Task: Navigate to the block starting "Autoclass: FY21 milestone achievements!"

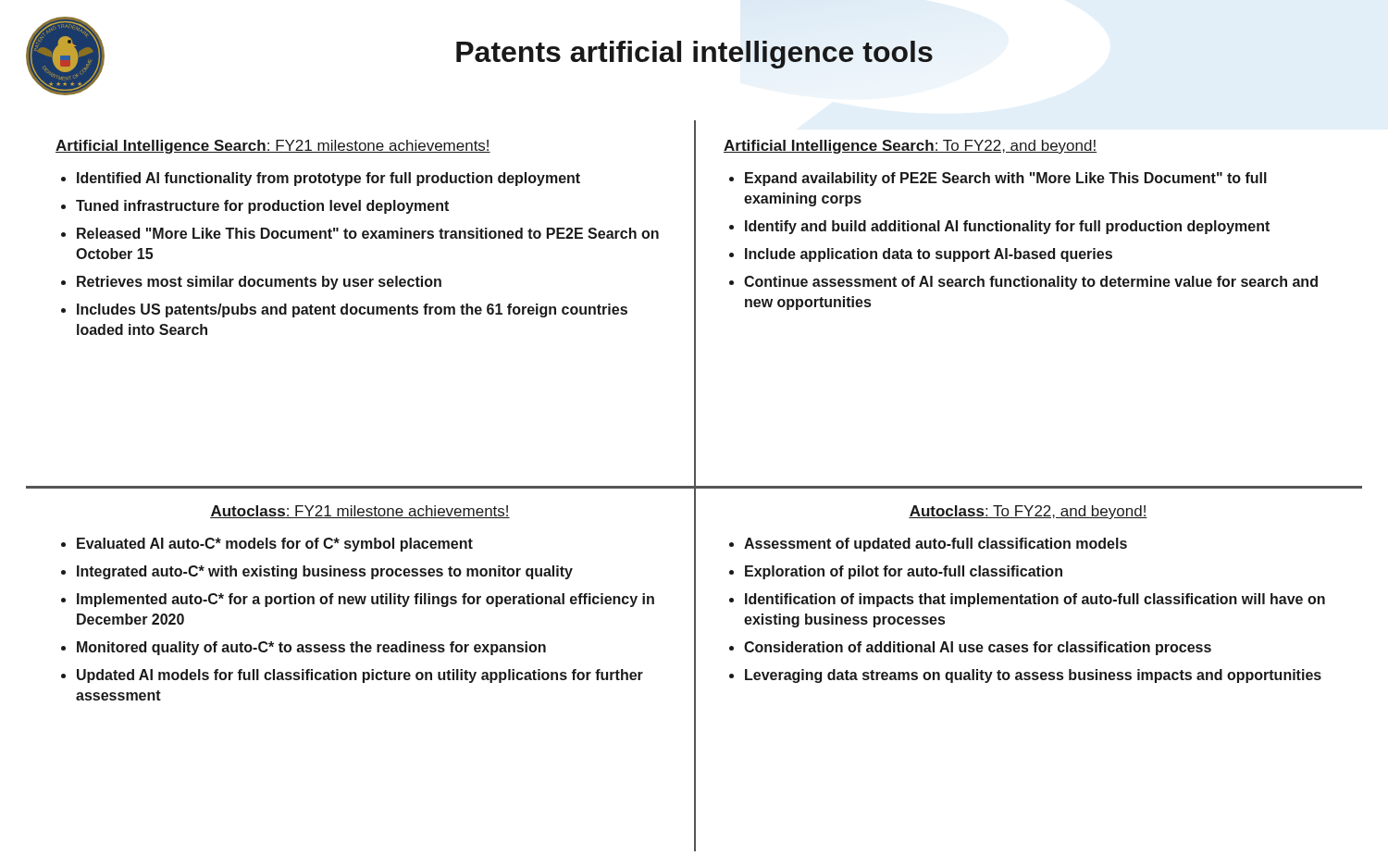Action: 360,511
